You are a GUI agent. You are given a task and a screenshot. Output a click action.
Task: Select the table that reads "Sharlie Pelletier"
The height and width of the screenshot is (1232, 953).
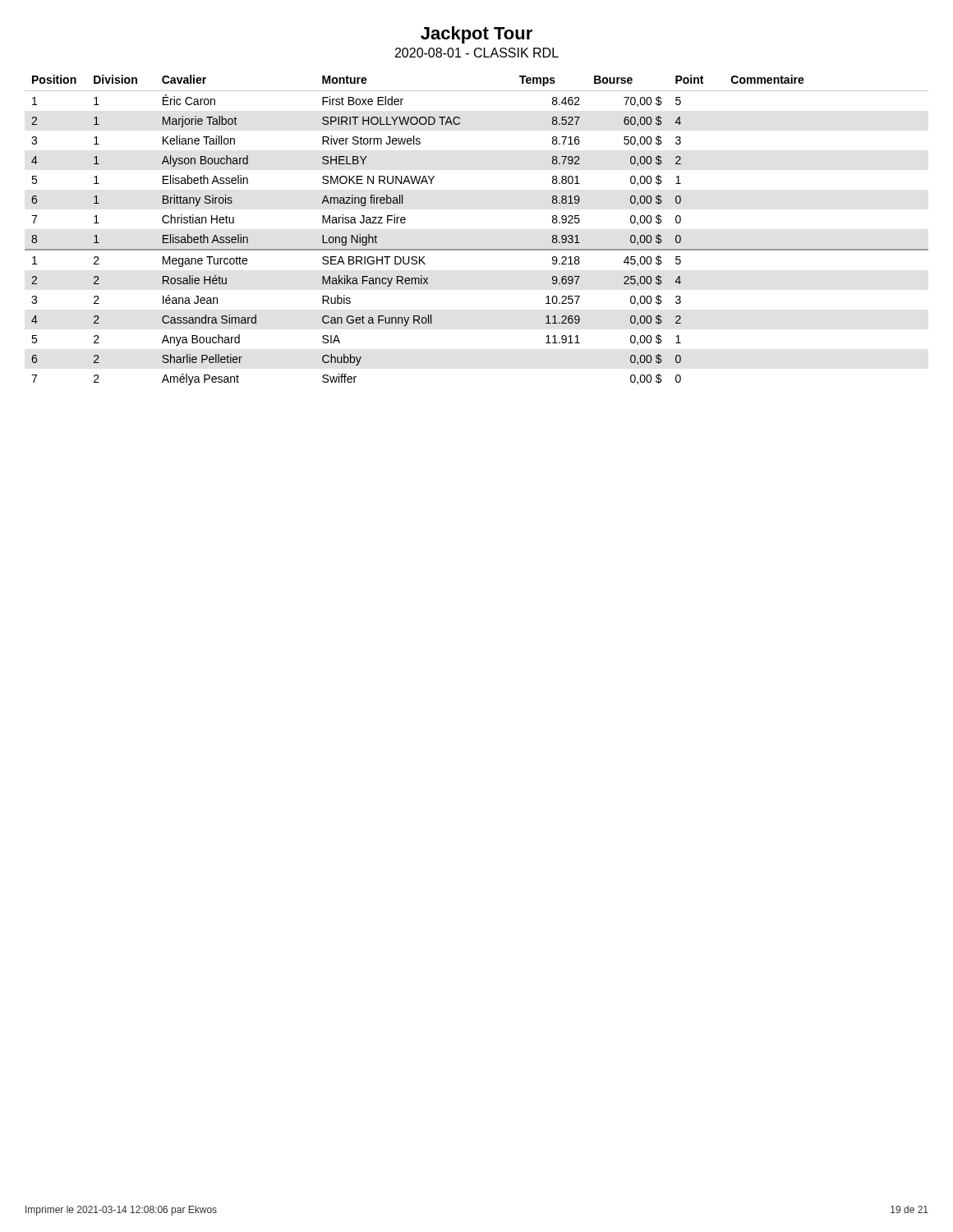coord(476,229)
